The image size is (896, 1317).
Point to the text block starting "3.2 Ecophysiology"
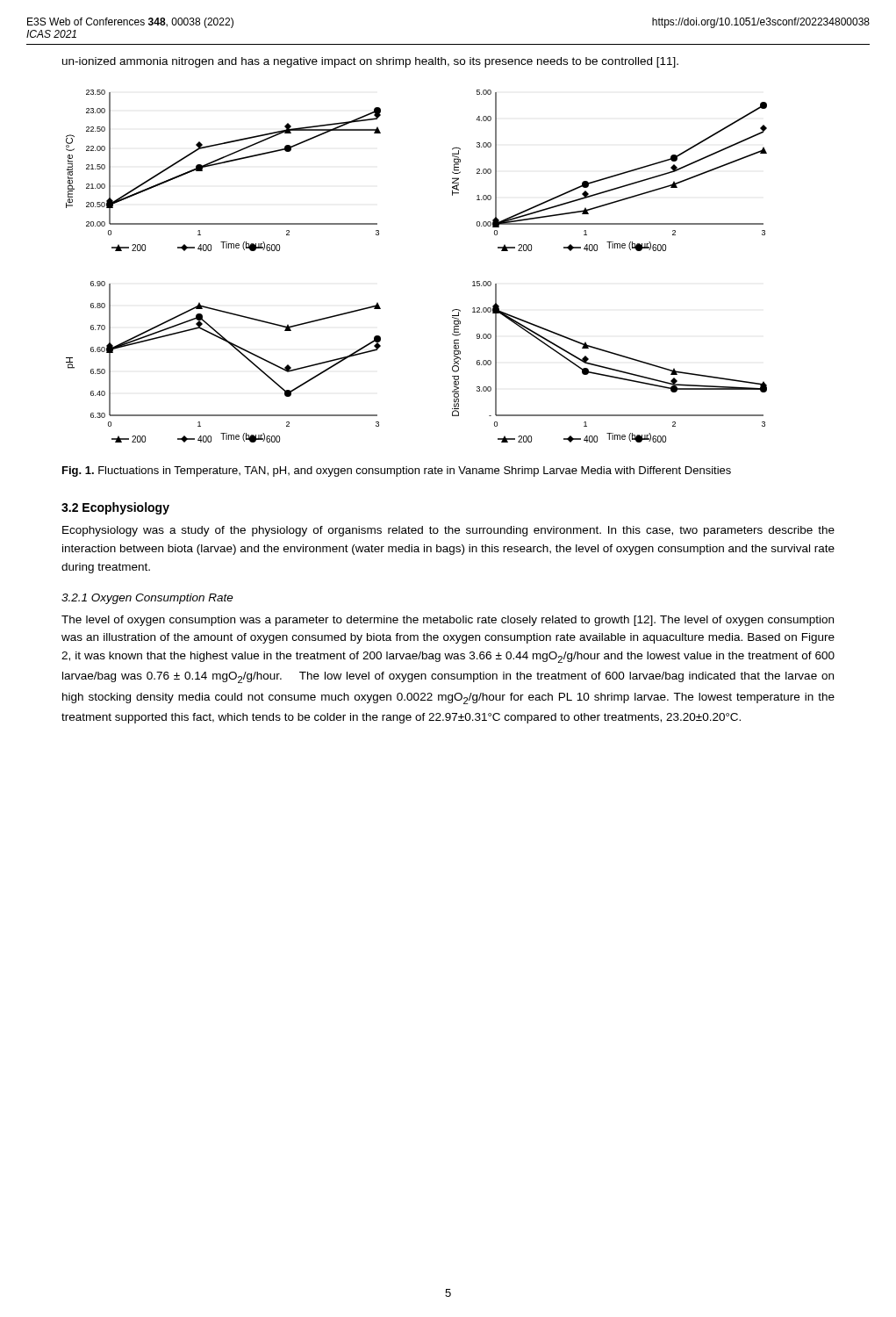pyautogui.click(x=115, y=507)
